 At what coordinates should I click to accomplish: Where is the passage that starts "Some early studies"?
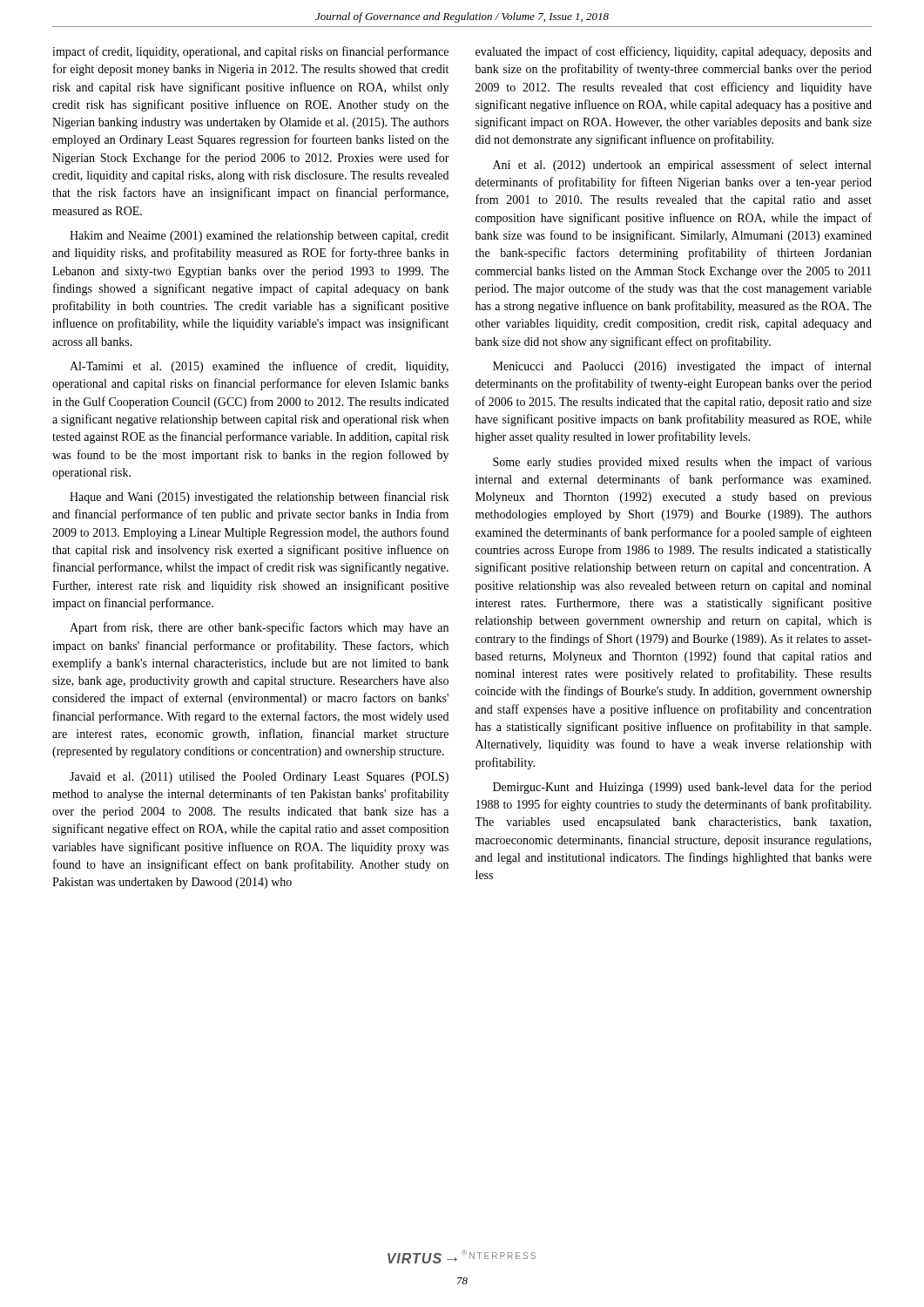point(673,613)
